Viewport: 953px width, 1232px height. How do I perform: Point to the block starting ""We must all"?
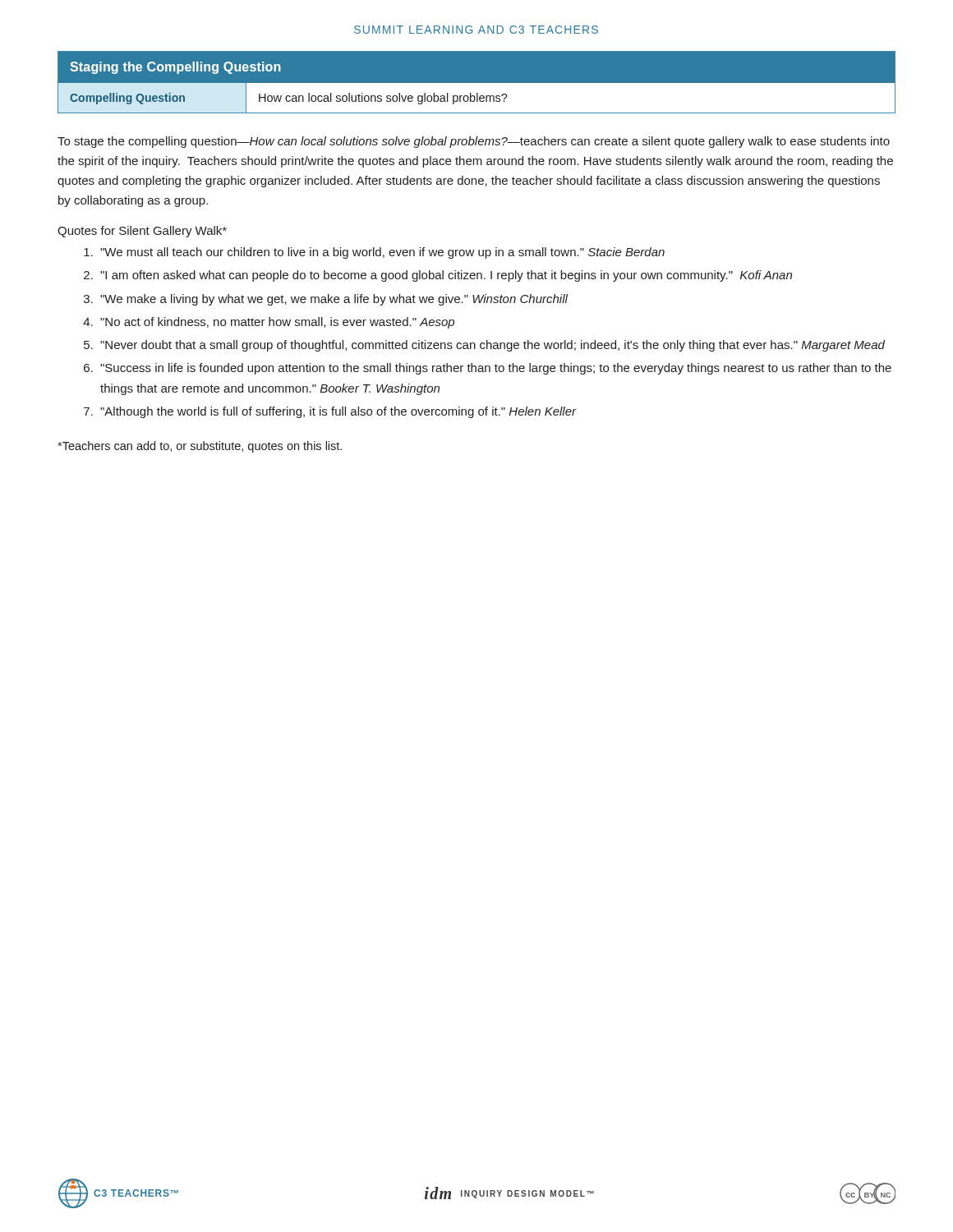click(383, 252)
